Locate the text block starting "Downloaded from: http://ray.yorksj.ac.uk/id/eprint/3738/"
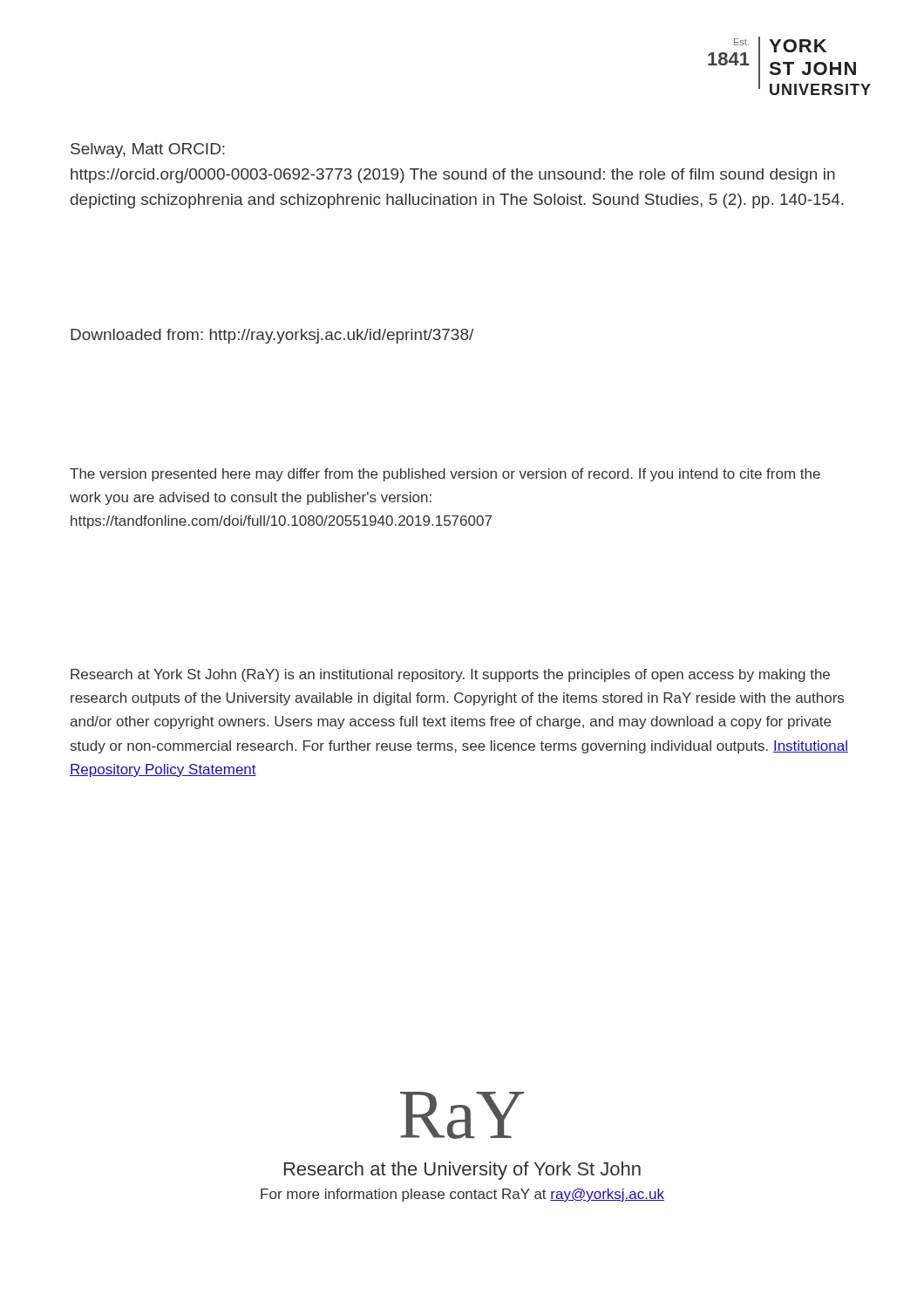Screen dimensions: 1308x924 (272, 334)
